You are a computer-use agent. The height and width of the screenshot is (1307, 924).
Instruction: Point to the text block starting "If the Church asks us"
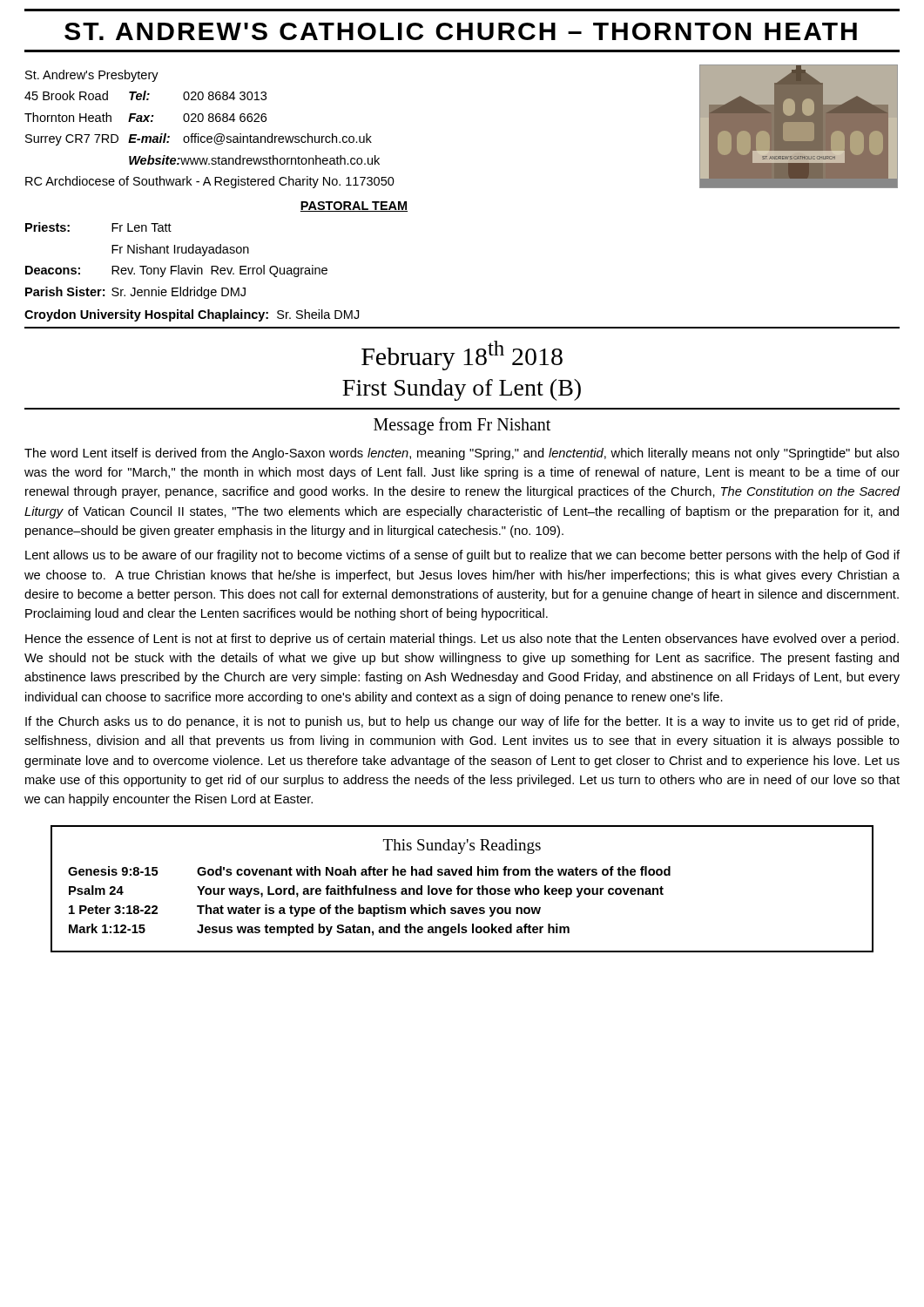tap(462, 760)
